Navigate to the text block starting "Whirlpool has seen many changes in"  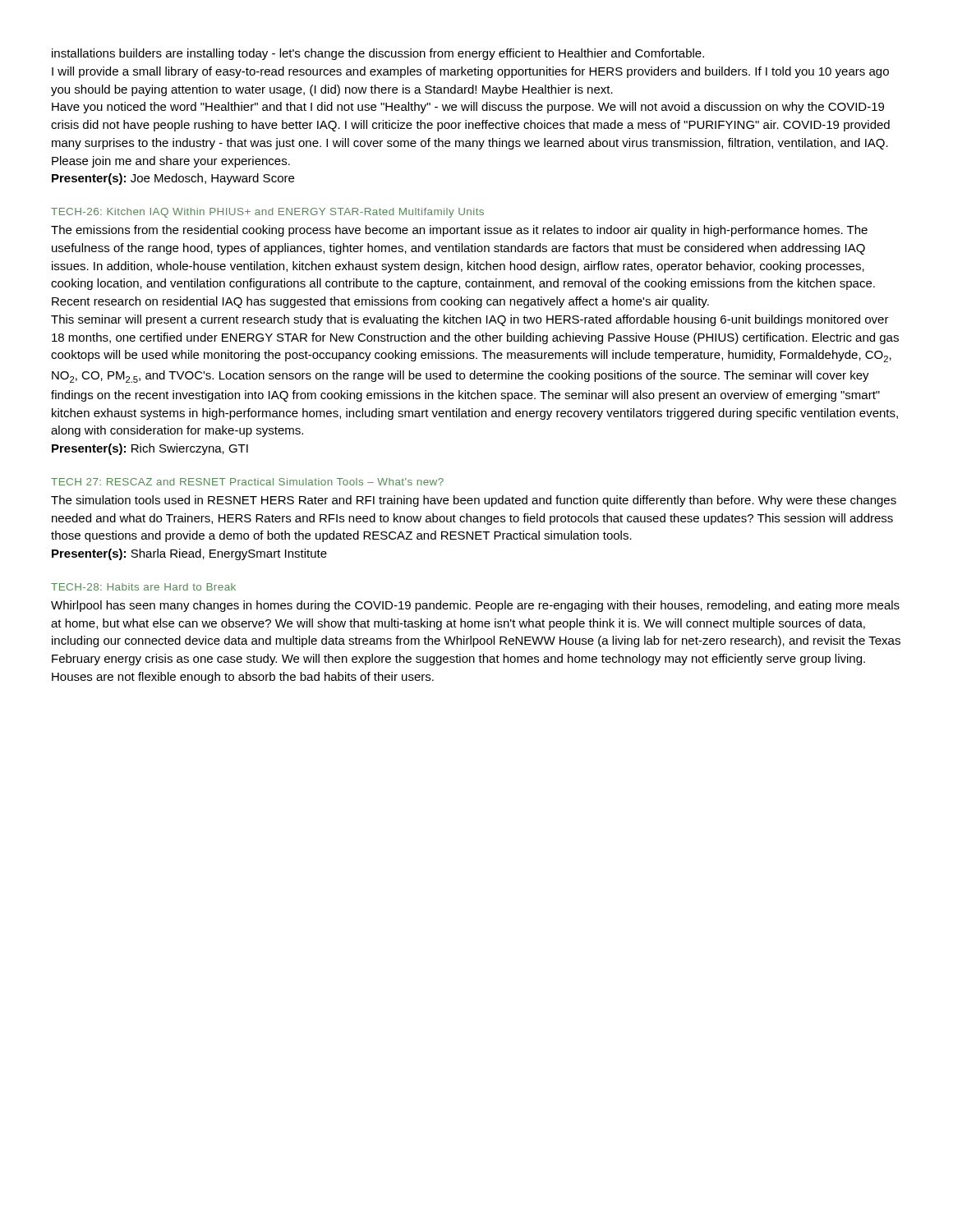[x=476, y=641]
